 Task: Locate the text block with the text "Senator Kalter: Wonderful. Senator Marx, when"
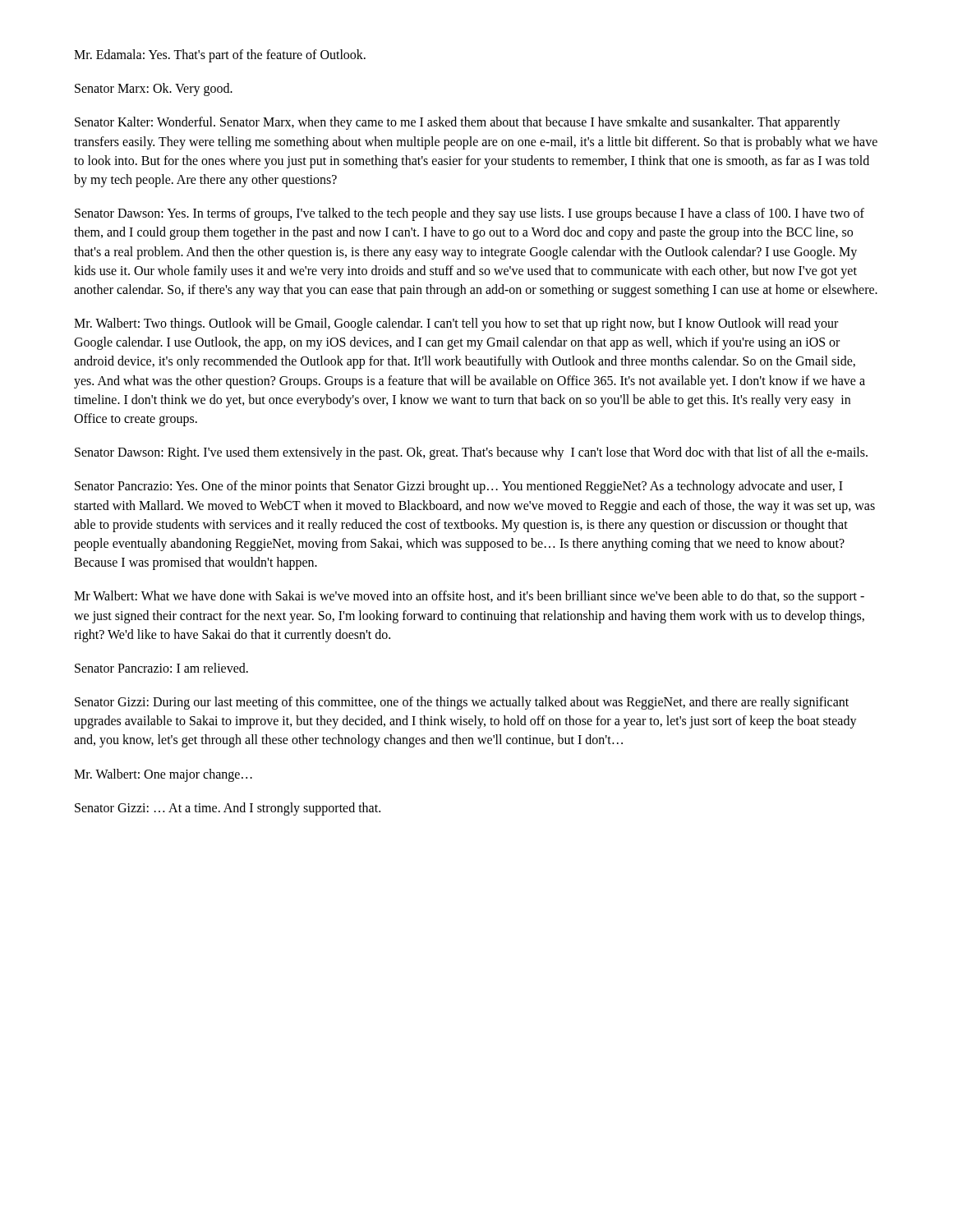point(476,151)
